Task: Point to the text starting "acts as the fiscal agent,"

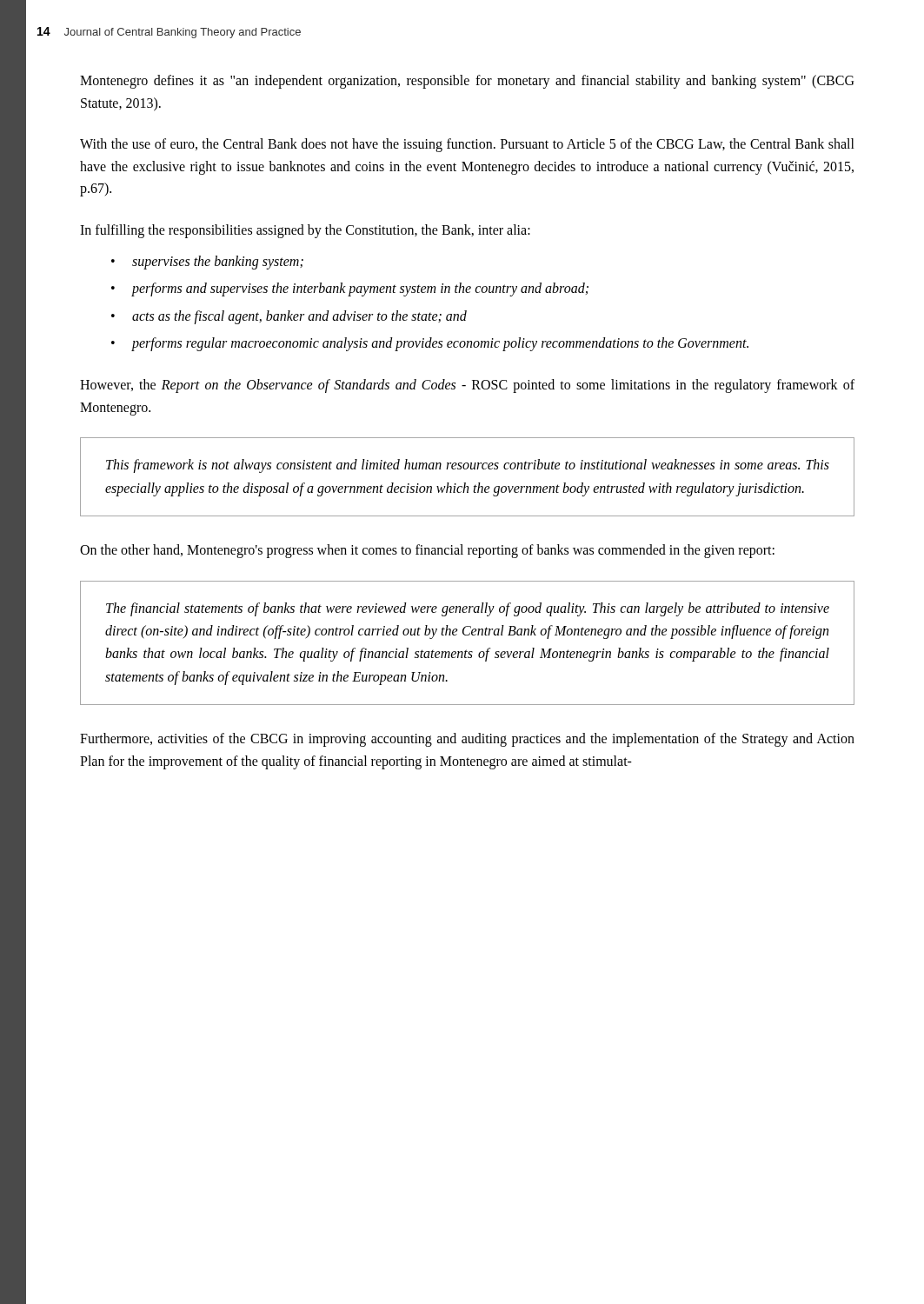Action: [x=299, y=316]
